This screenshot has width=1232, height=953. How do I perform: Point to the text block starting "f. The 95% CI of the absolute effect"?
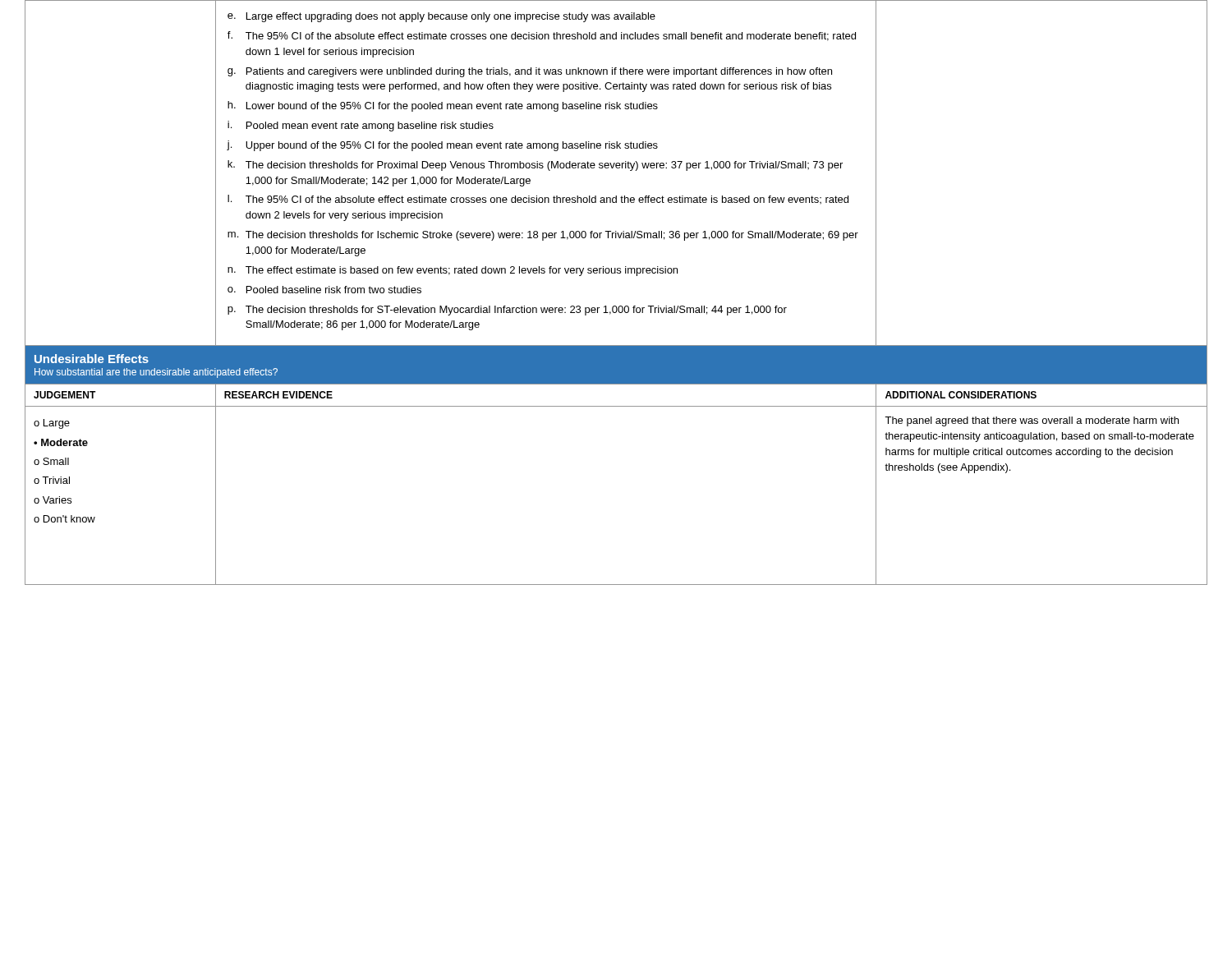click(x=546, y=44)
